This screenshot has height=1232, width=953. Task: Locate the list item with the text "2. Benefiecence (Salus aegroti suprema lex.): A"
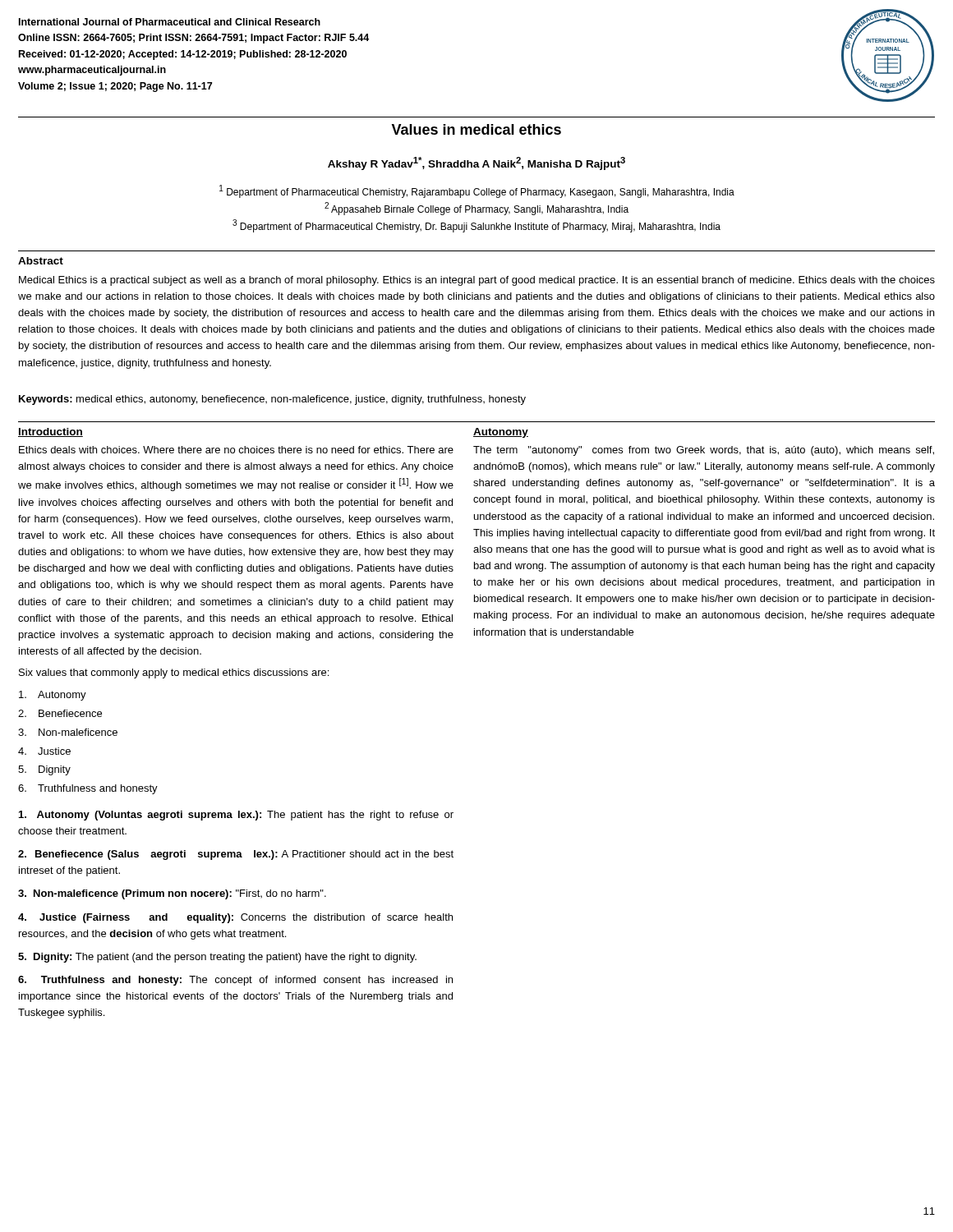tap(236, 862)
